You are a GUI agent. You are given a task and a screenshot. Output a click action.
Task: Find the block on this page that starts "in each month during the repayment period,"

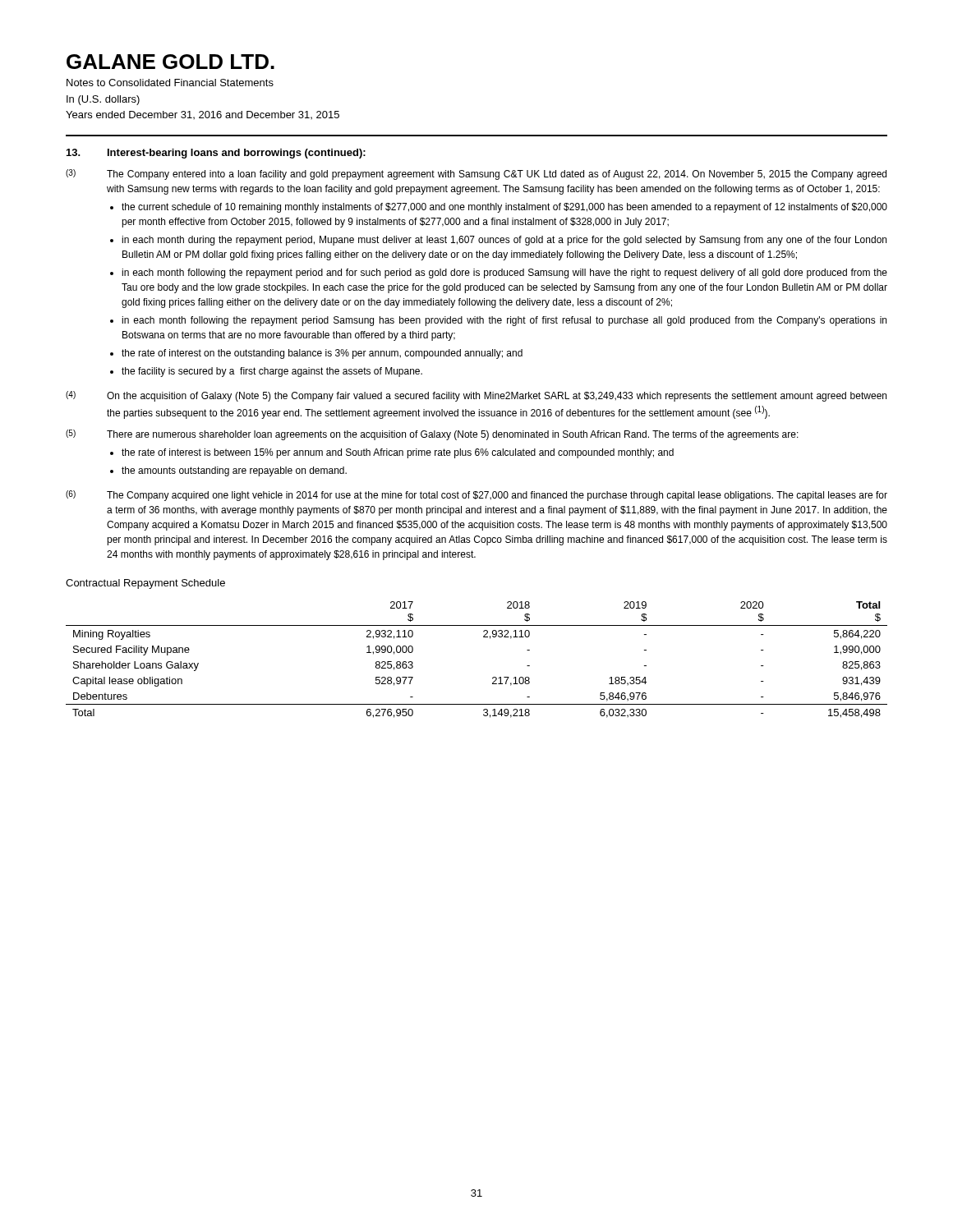[504, 247]
